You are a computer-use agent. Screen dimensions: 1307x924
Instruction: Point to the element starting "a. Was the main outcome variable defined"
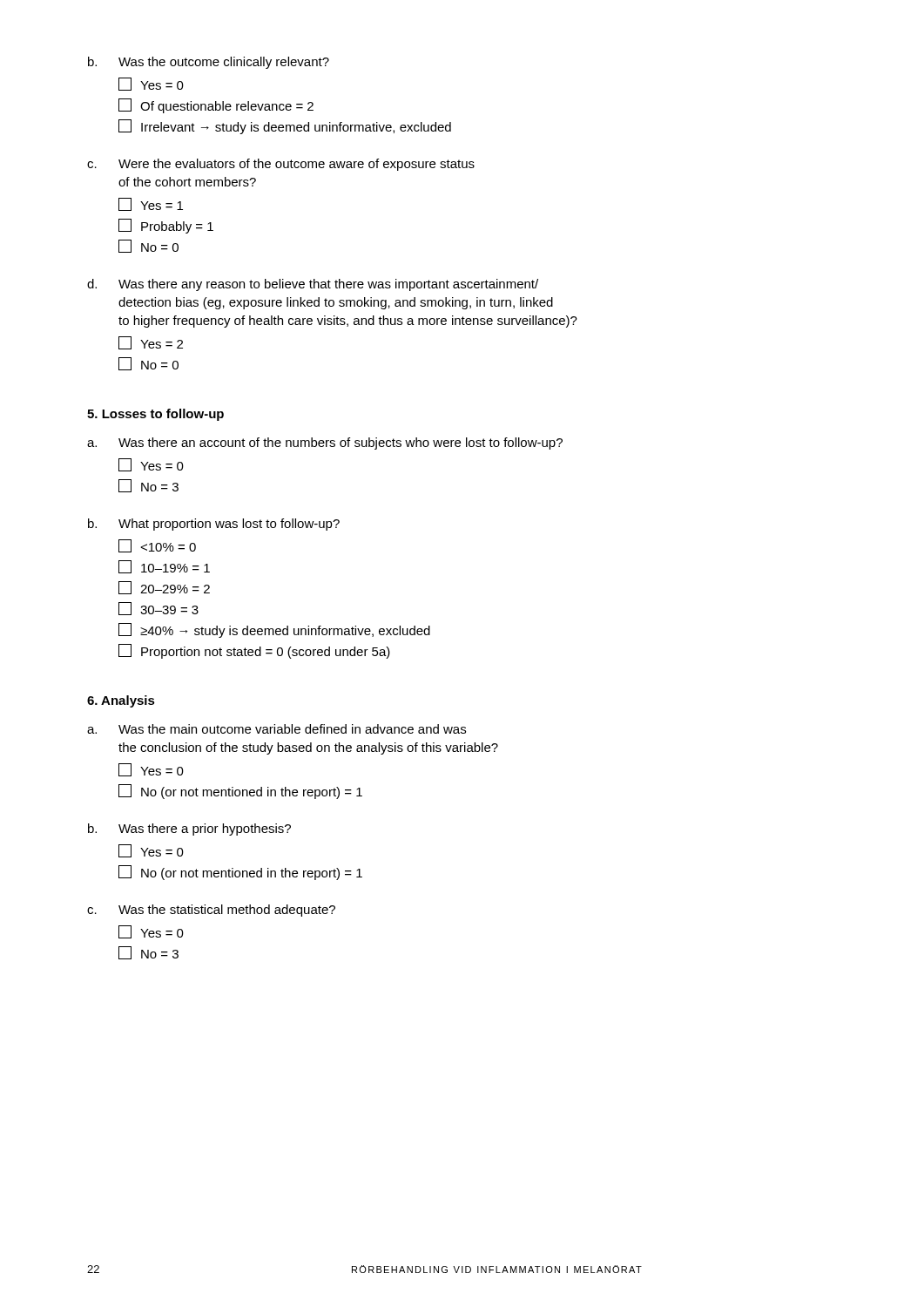(462, 762)
